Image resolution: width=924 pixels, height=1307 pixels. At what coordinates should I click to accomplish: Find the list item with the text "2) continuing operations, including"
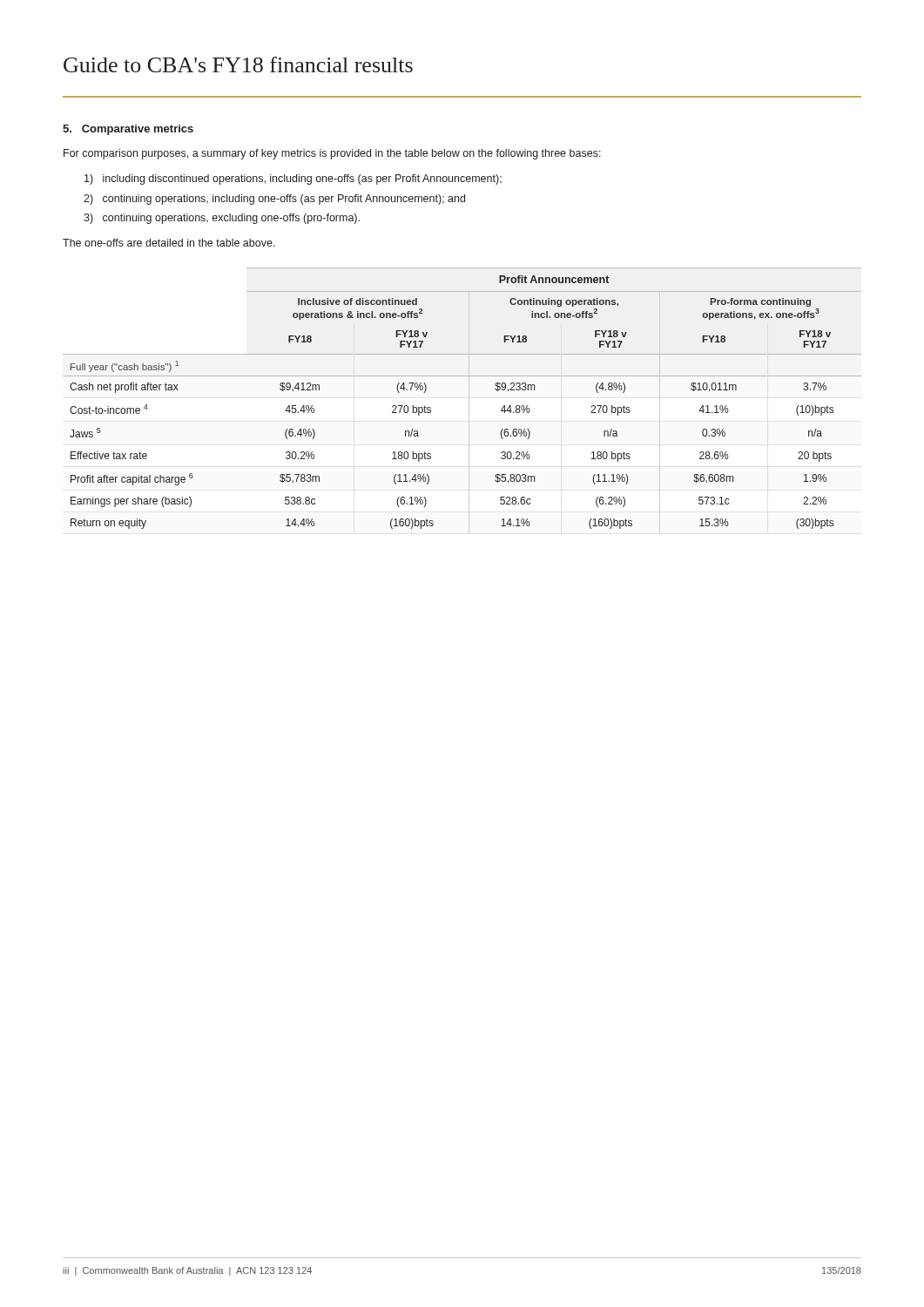(x=275, y=198)
